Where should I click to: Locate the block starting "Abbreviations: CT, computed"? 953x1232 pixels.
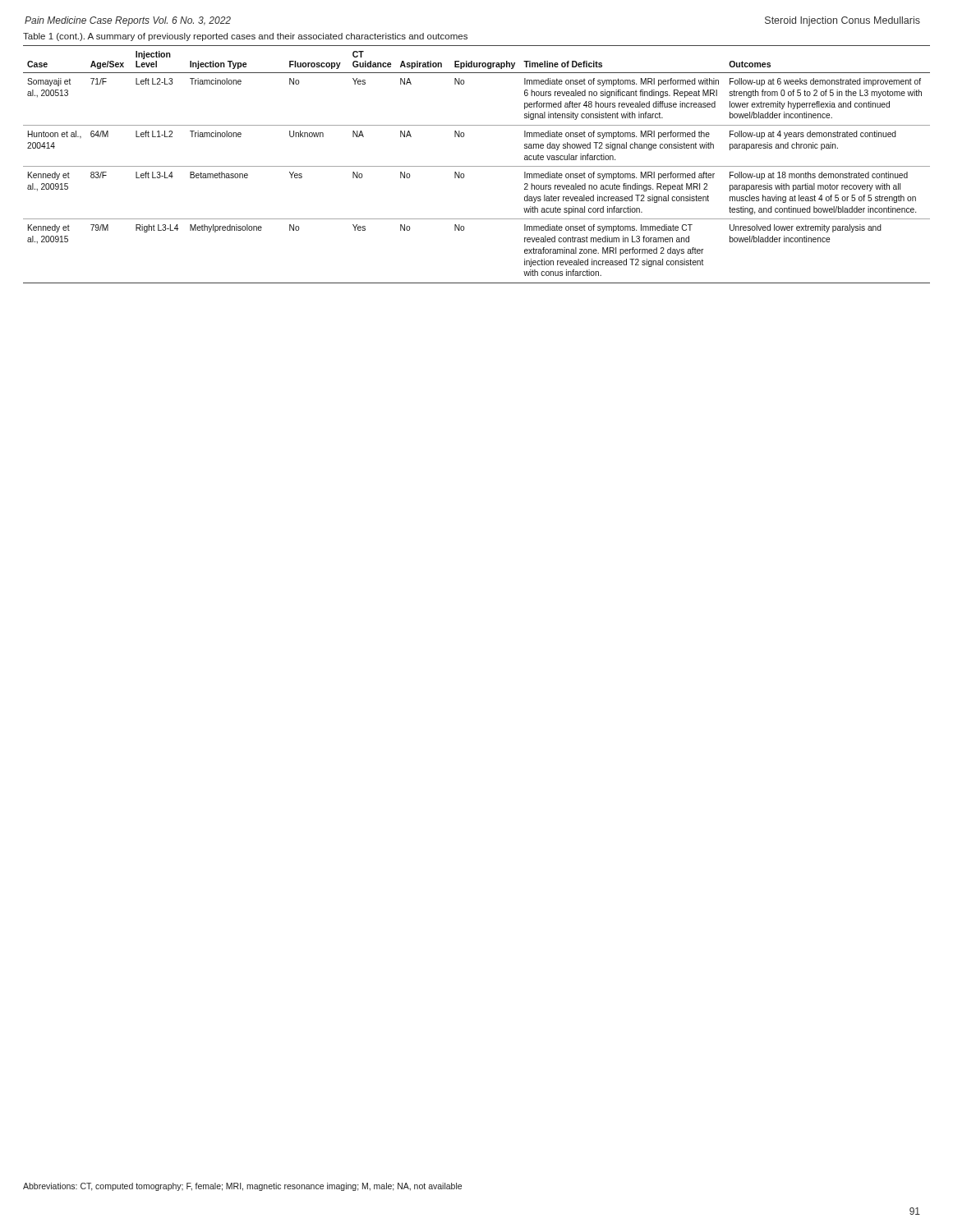[243, 1186]
